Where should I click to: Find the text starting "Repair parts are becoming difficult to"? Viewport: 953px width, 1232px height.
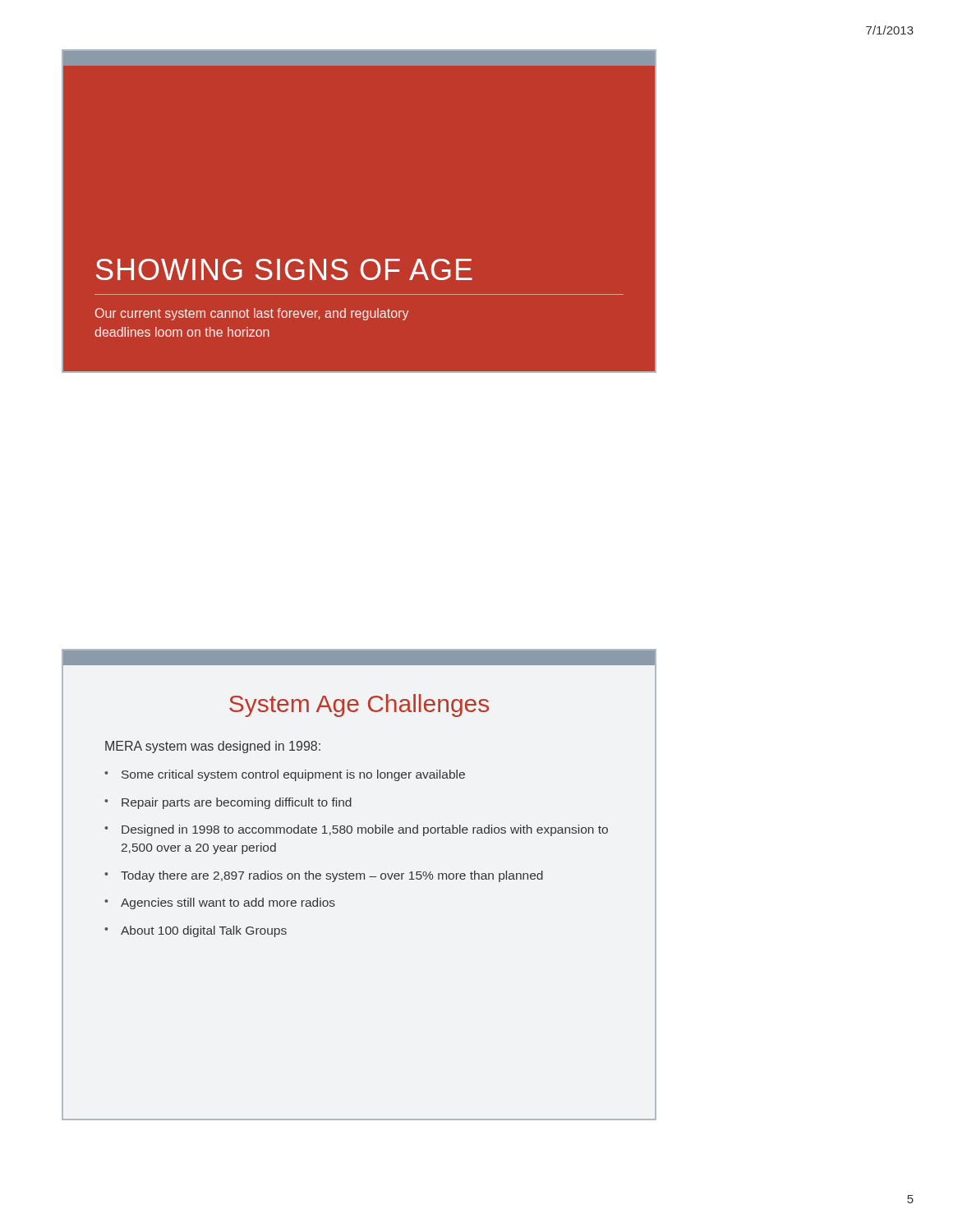tap(236, 802)
